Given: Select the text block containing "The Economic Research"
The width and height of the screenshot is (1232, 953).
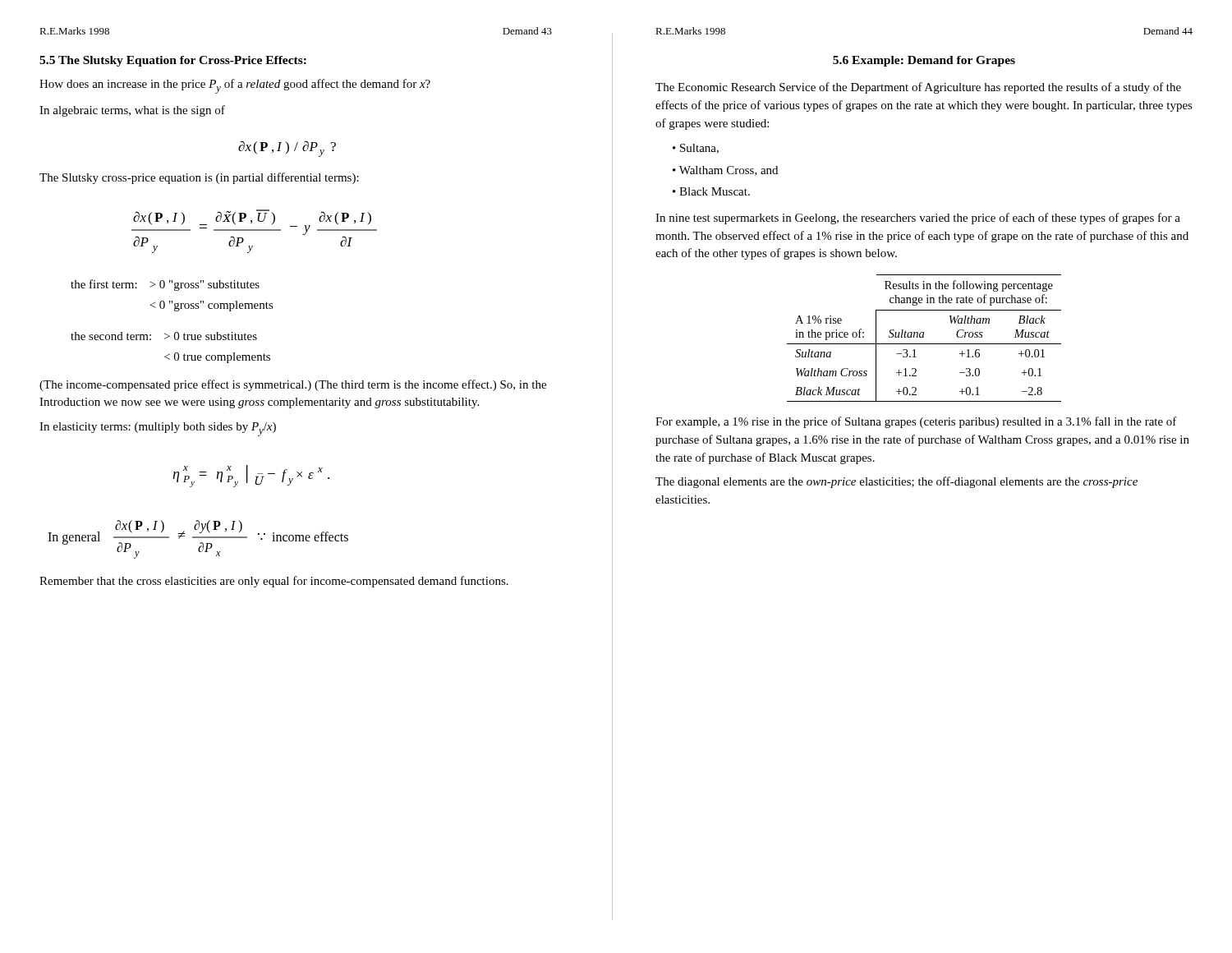Looking at the screenshot, I should 924,105.
